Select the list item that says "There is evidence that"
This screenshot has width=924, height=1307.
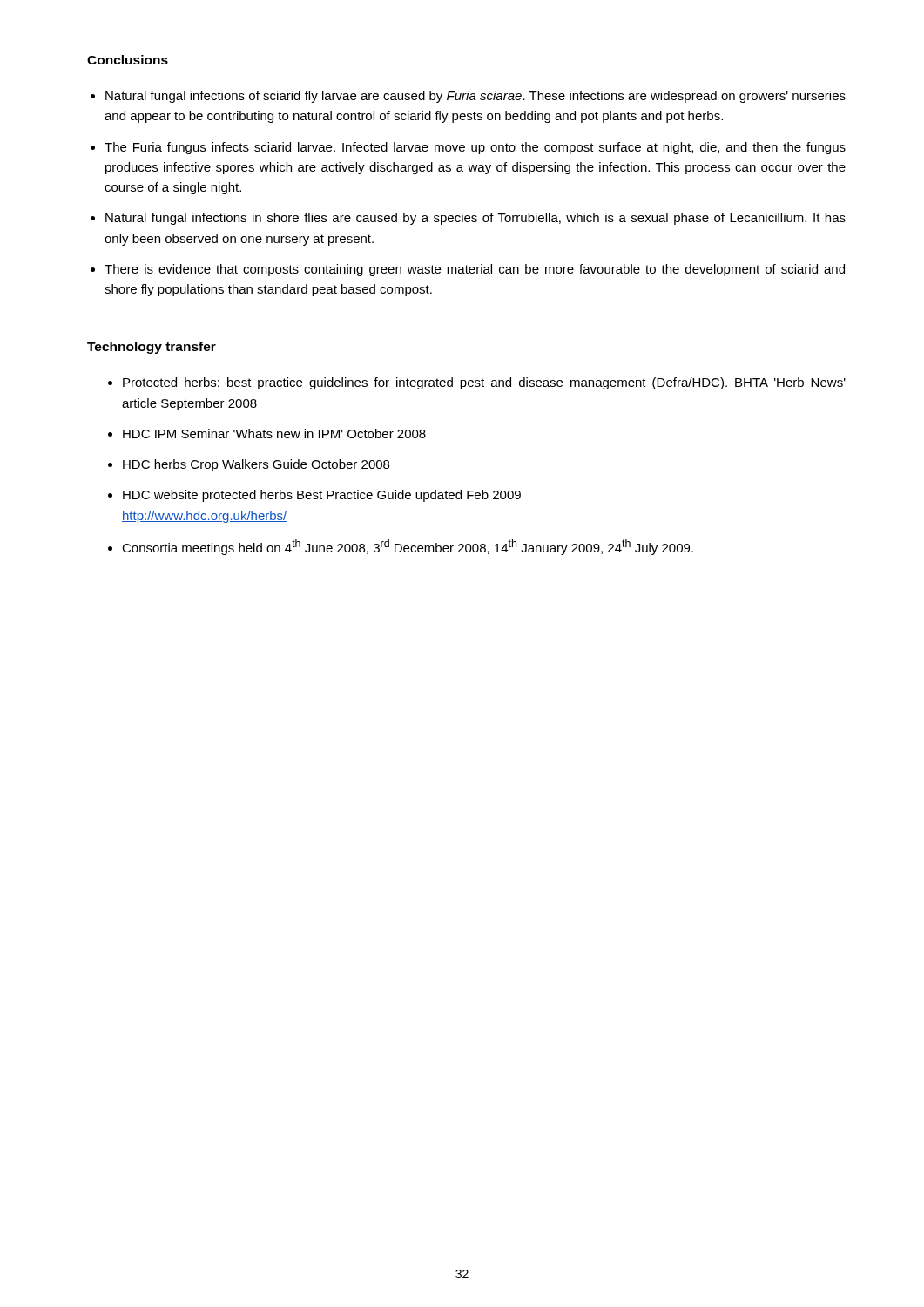[x=475, y=279]
